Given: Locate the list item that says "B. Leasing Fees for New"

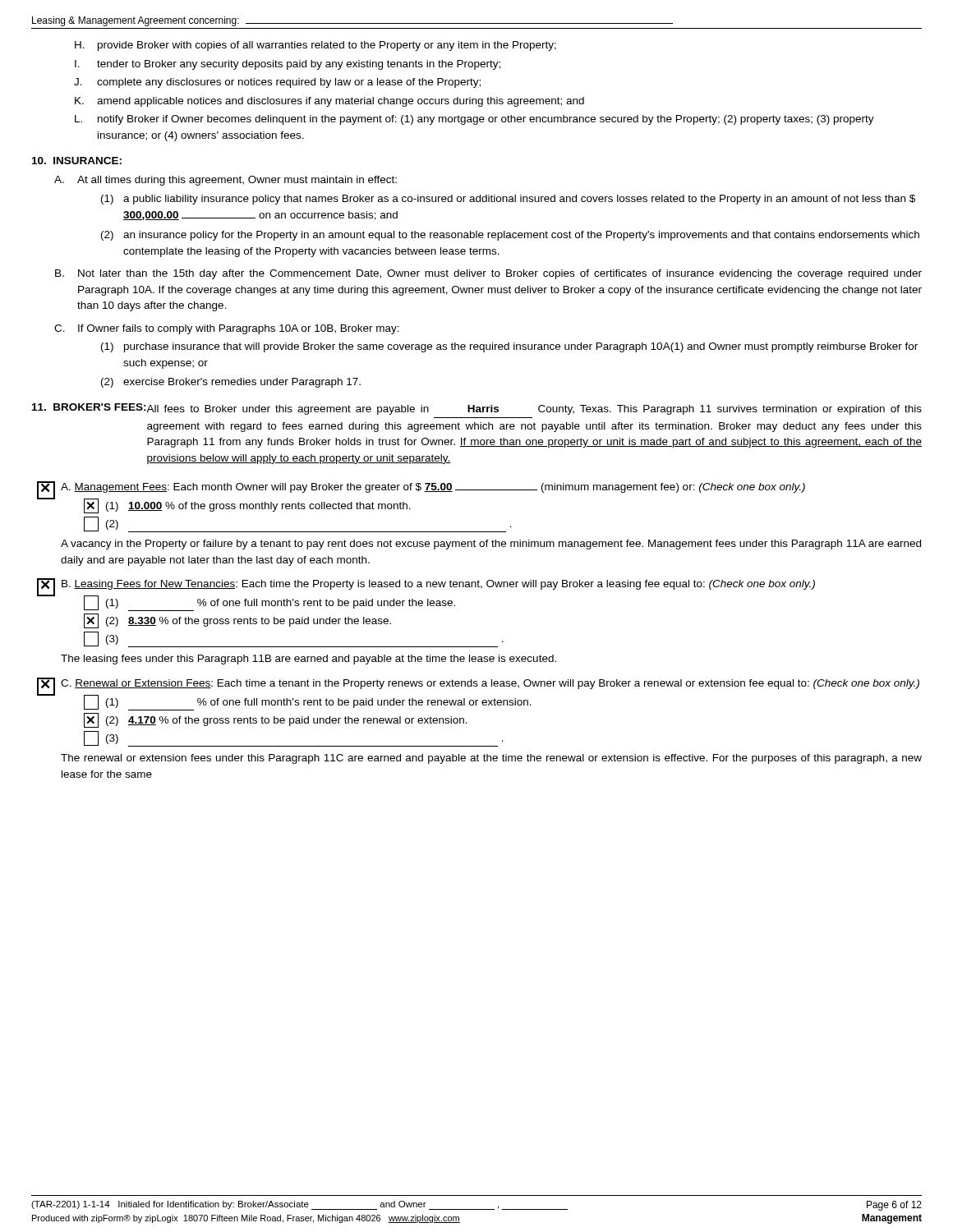Looking at the screenshot, I should [x=438, y=584].
